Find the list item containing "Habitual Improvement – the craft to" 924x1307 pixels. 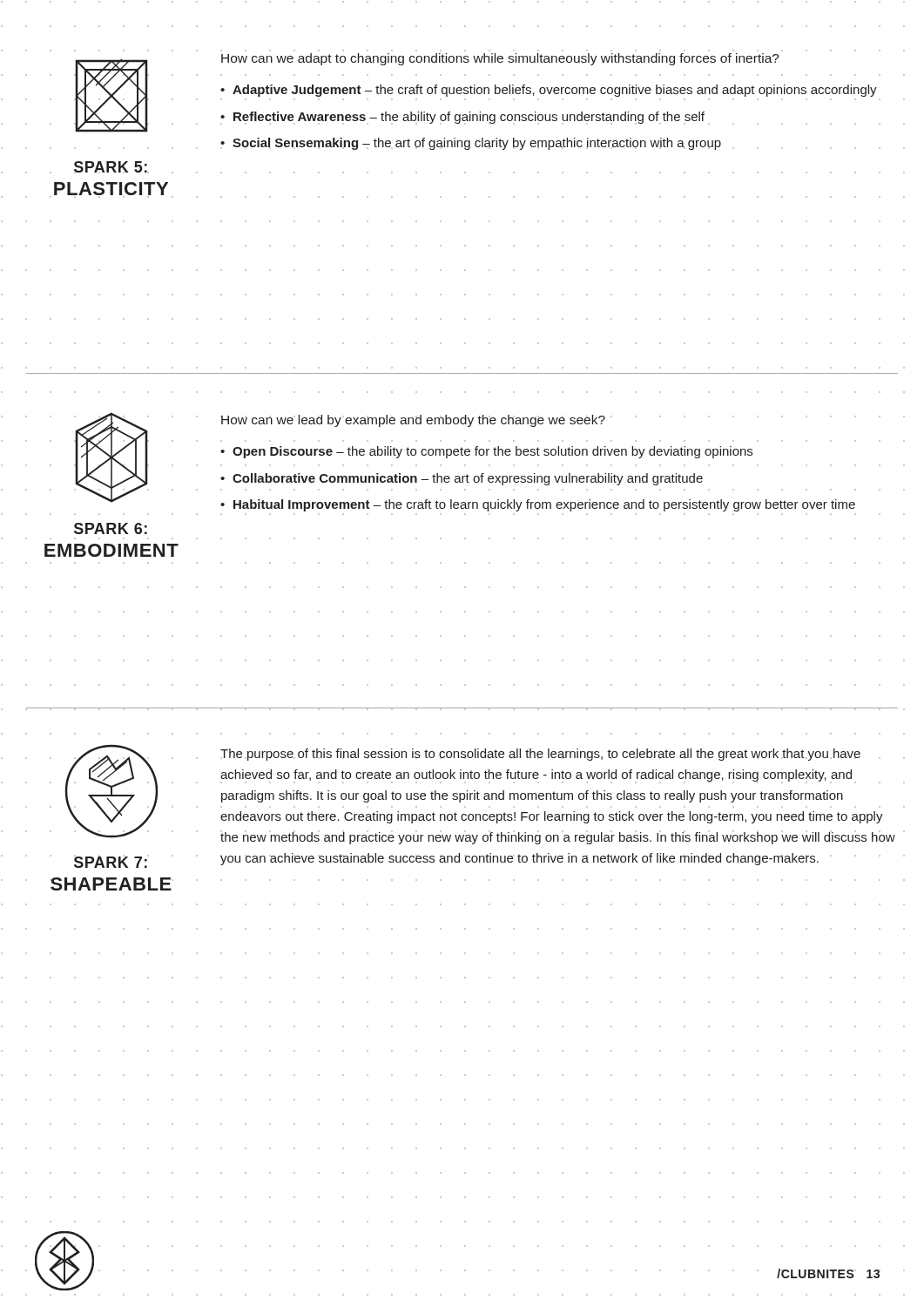pyautogui.click(x=544, y=504)
